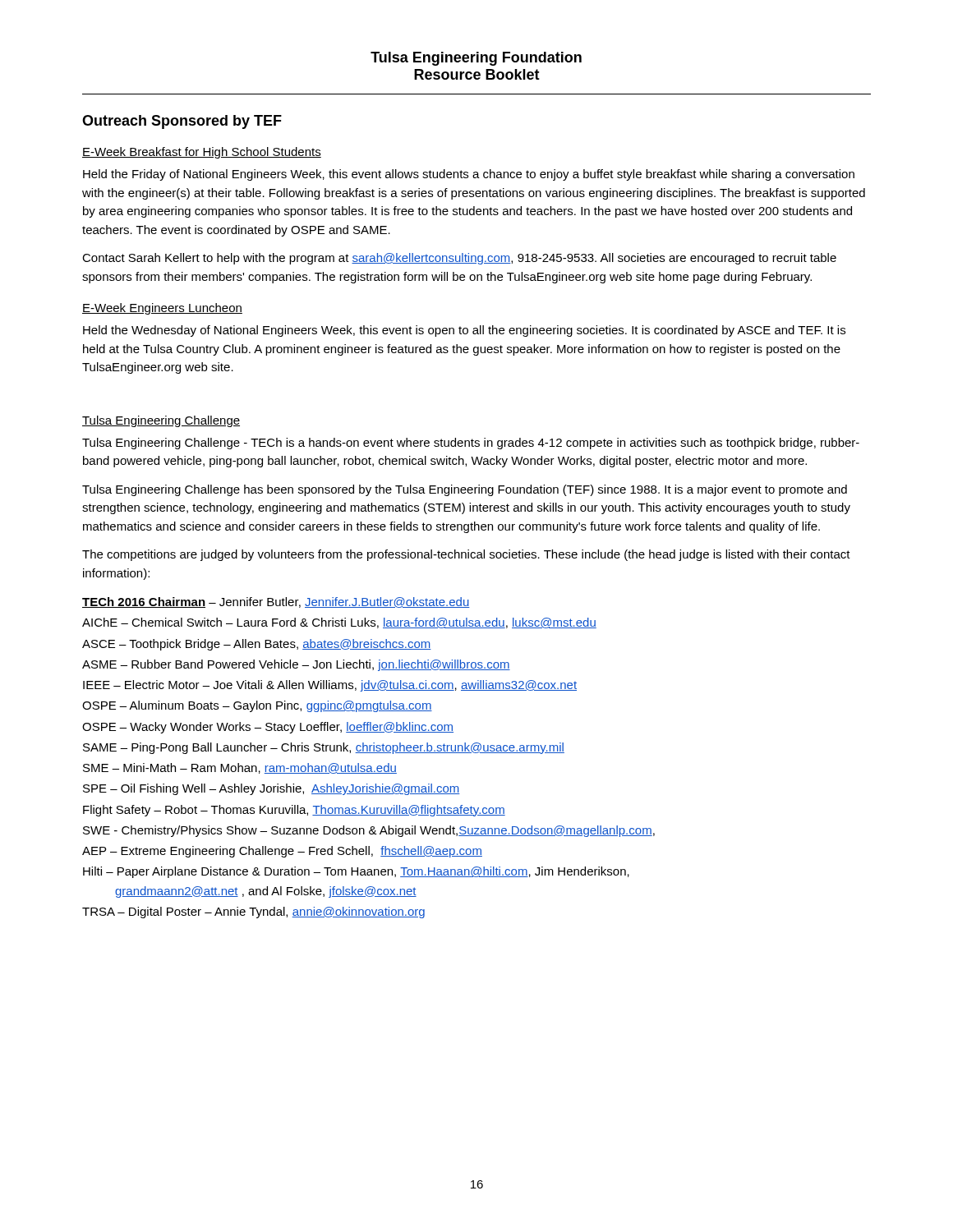Locate the block of text that opens with "Tulsa Engineering Challenge has been sponsored by"
Viewport: 953px width, 1232px height.
(x=466, y=507)
